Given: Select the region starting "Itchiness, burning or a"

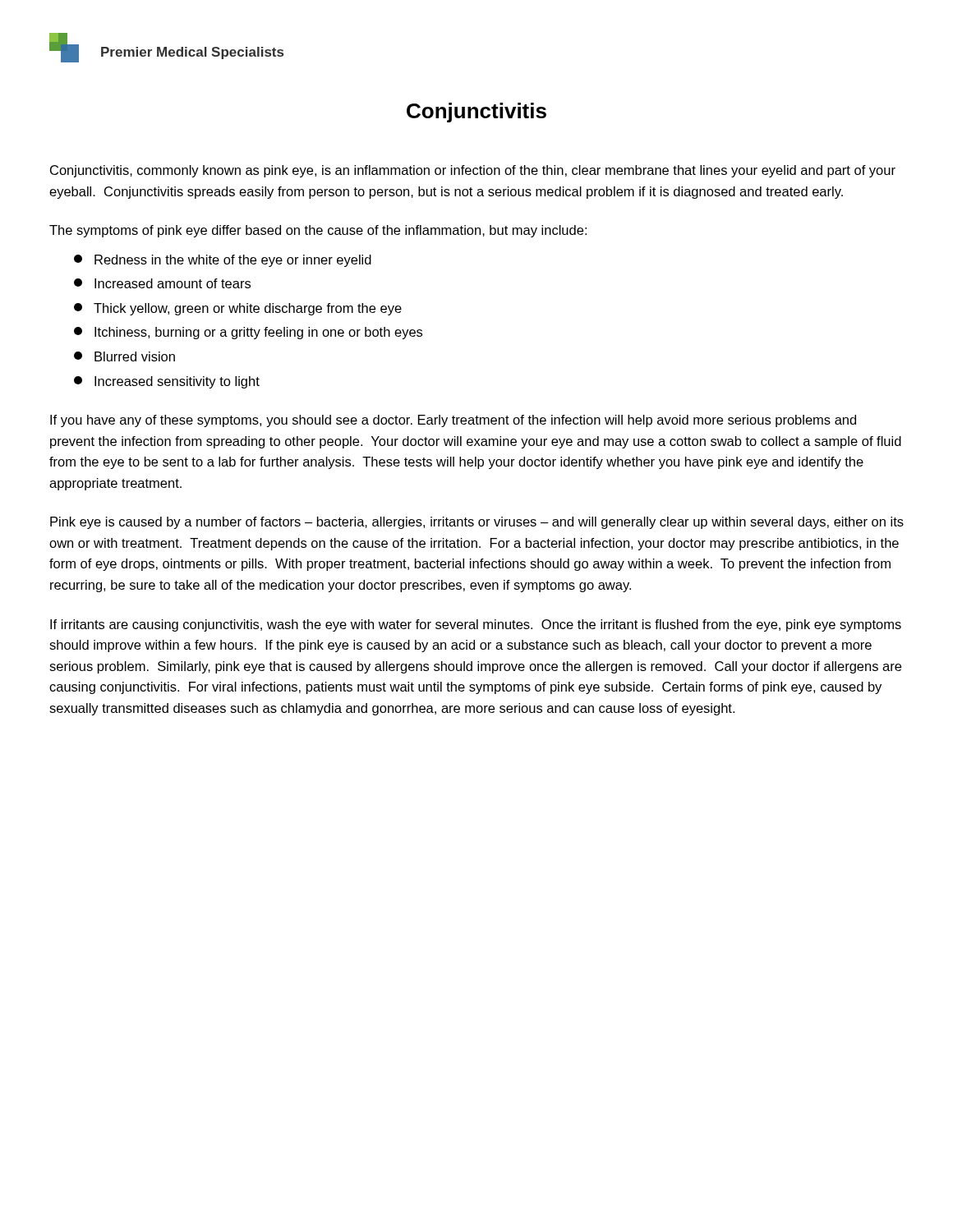Looking at the screenshot, I should (x=248, y=333).
